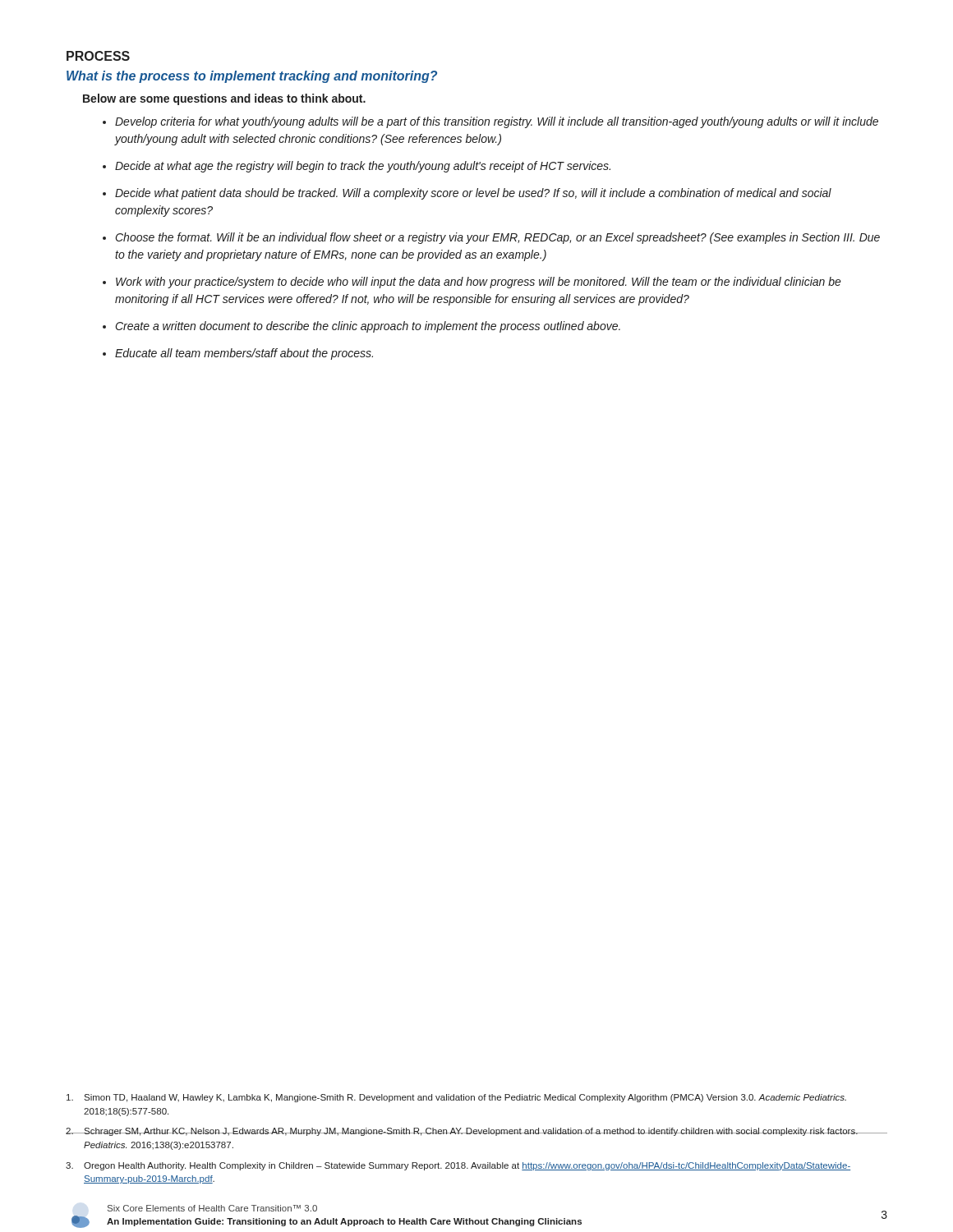Point to the block beginning "Educate all team members/staff about the"
The height and width of the screenshot is (1232, 953).
click(x=245, y=353)
